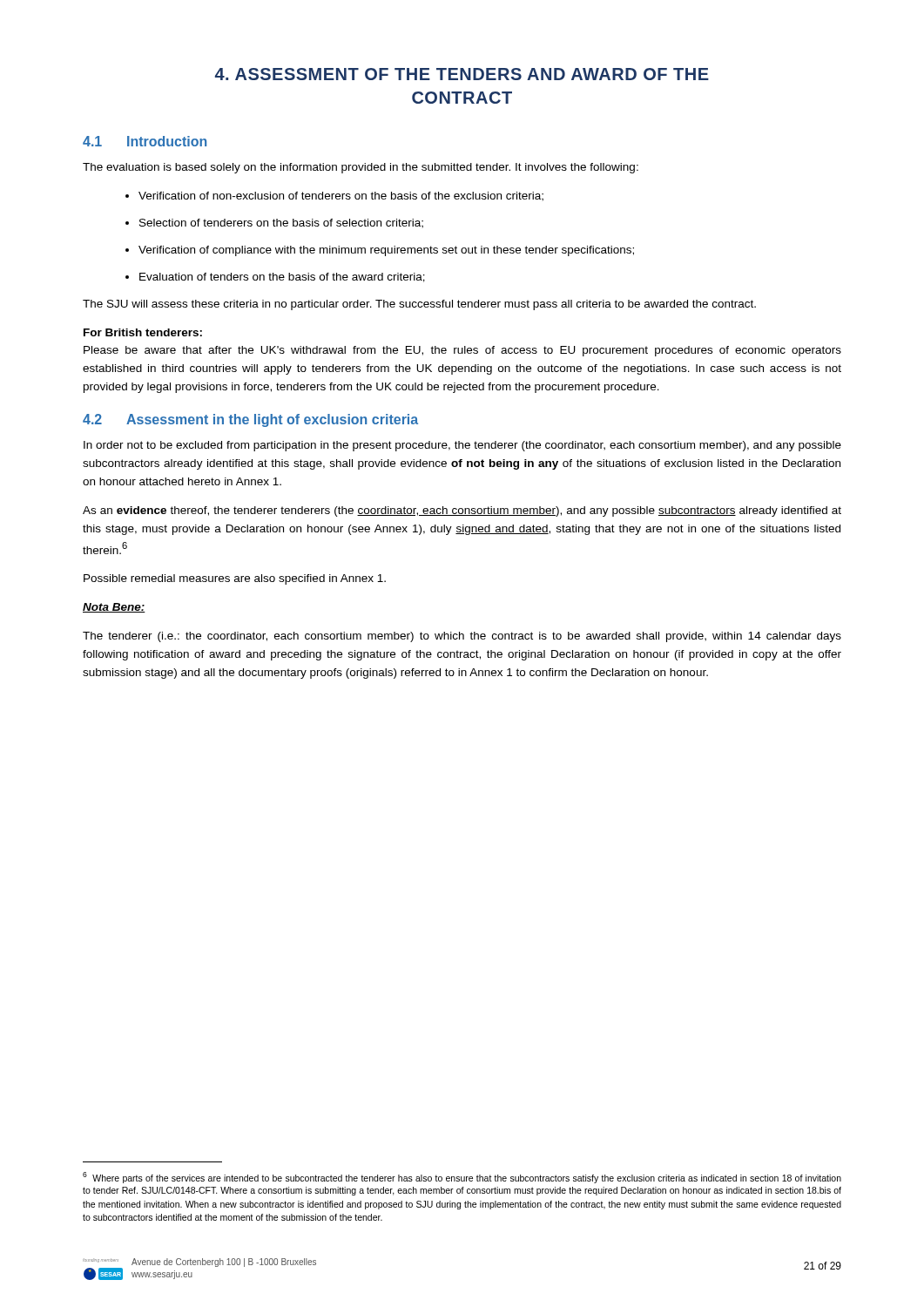Viewport: 924px width, 1307px height.
Task: Locate the block of text that opens with "As an evidence thereof, the tenderer tenderers"
Action: 462,531
